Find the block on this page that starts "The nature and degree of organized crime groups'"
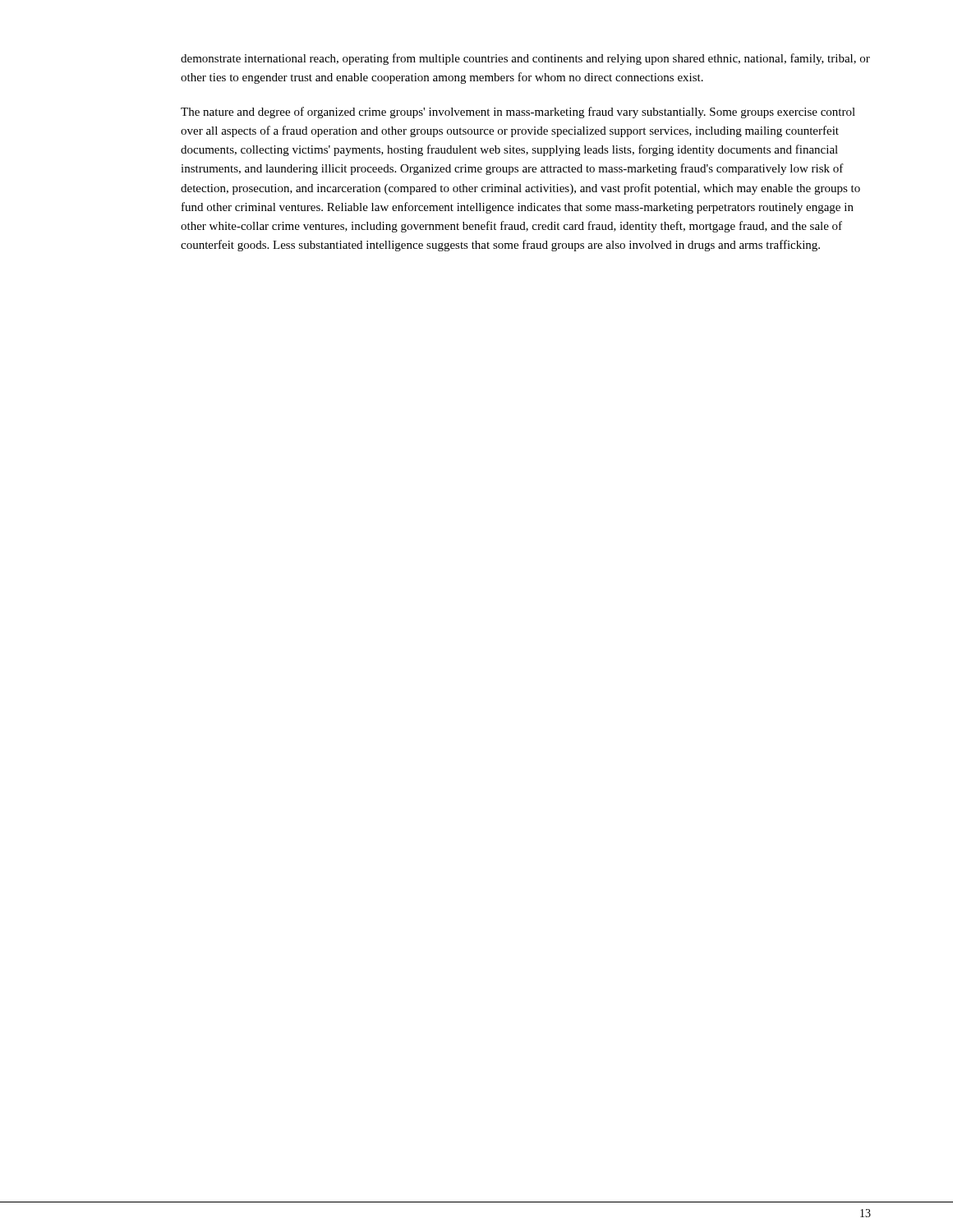Image resolution: width=953 pixels, height=1232 pixels. 521,178
